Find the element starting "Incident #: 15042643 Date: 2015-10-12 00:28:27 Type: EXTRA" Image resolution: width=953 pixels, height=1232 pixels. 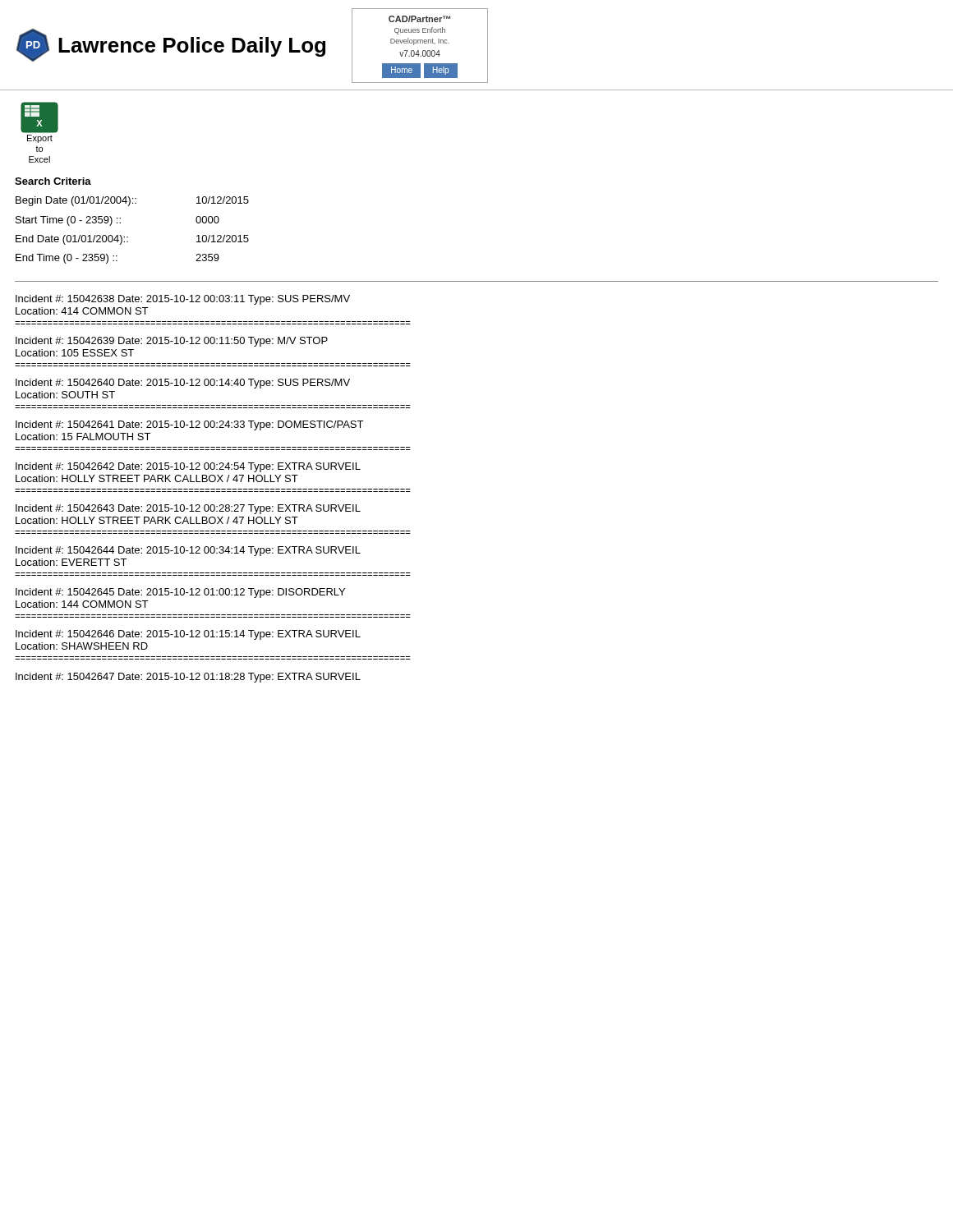188,514
